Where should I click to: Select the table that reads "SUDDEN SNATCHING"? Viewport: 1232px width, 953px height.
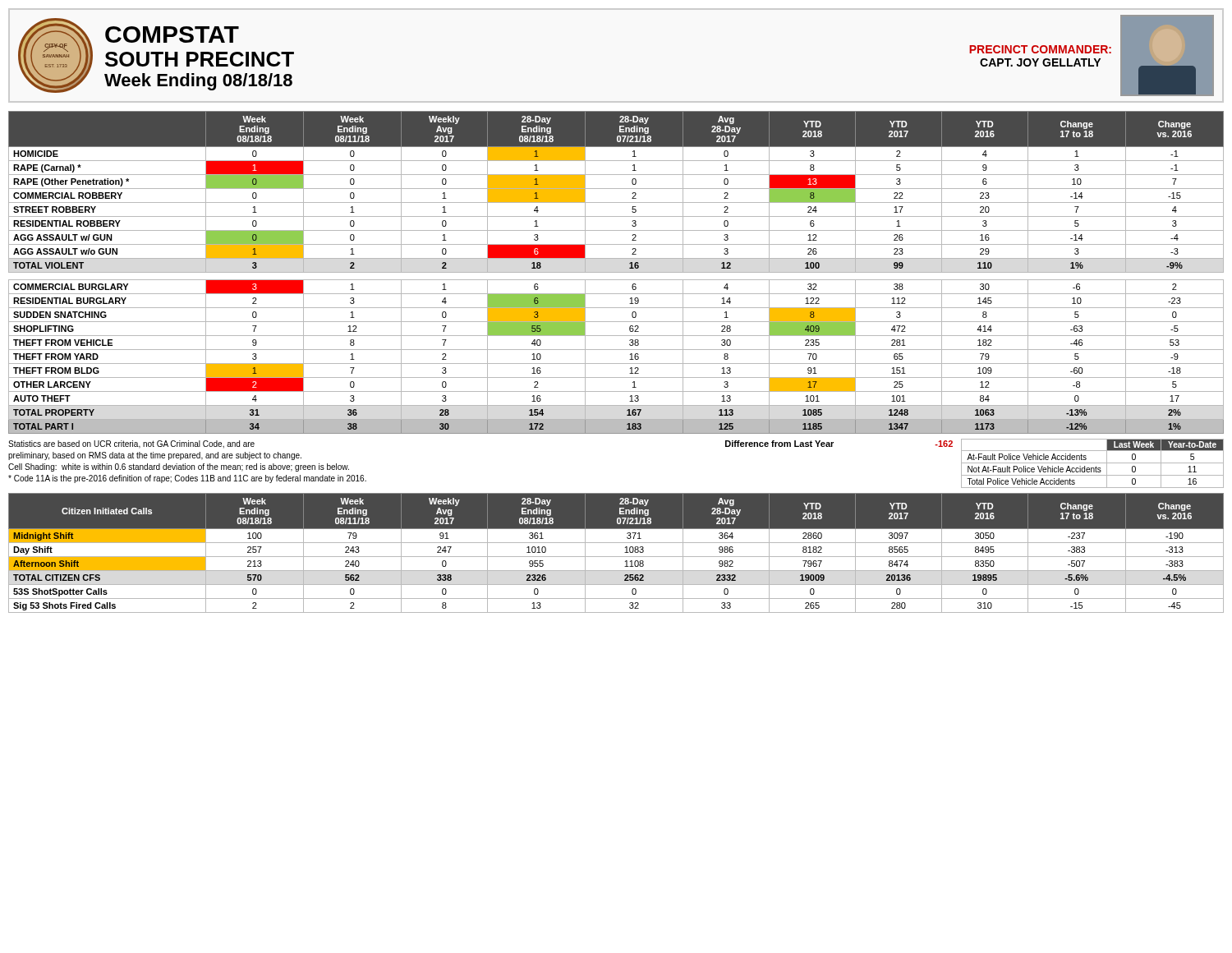tap(616, 272)
